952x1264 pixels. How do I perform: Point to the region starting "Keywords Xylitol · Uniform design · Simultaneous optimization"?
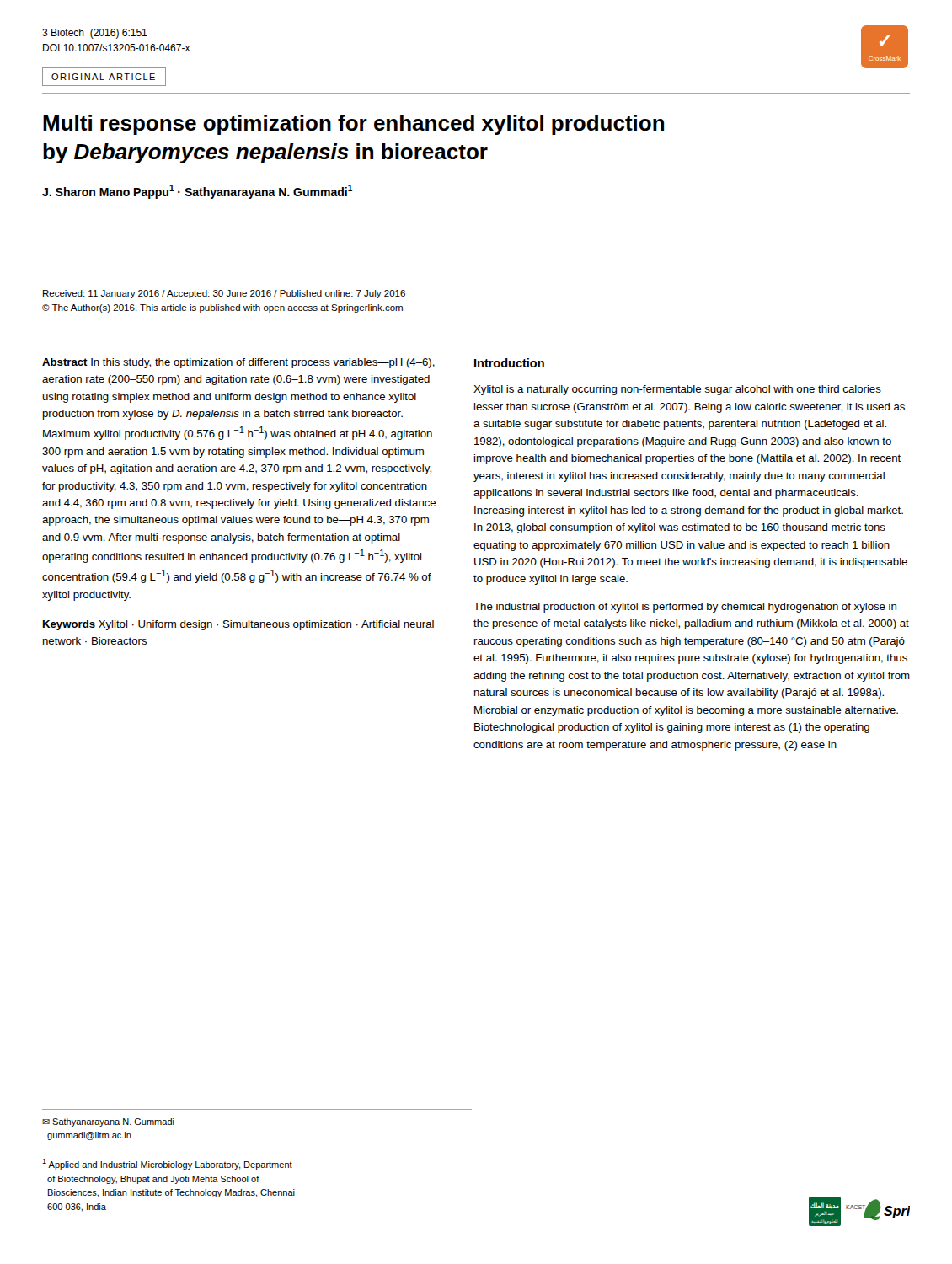click(x=238, y=632)
